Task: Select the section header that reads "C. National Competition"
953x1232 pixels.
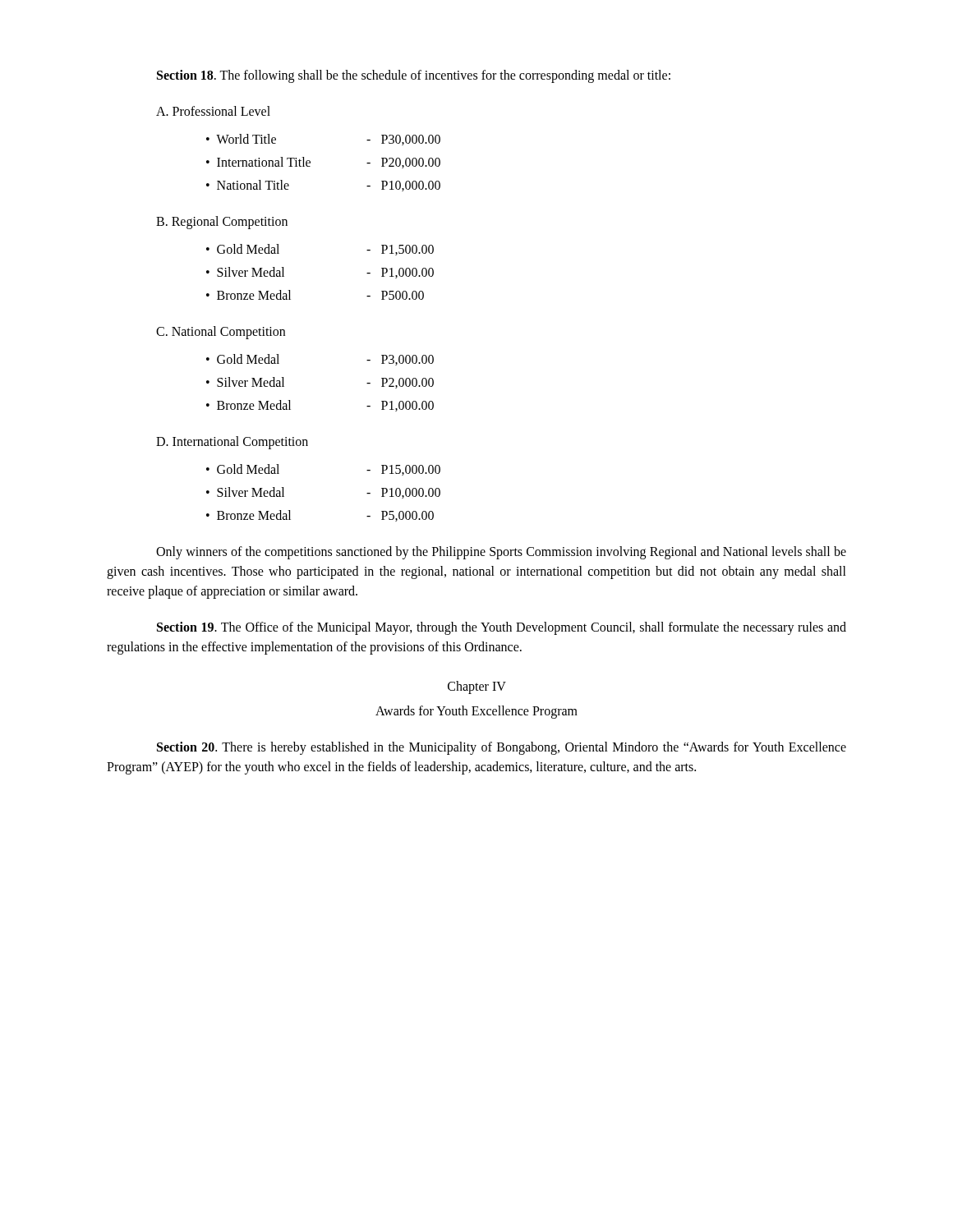Action: pos(221,331)
